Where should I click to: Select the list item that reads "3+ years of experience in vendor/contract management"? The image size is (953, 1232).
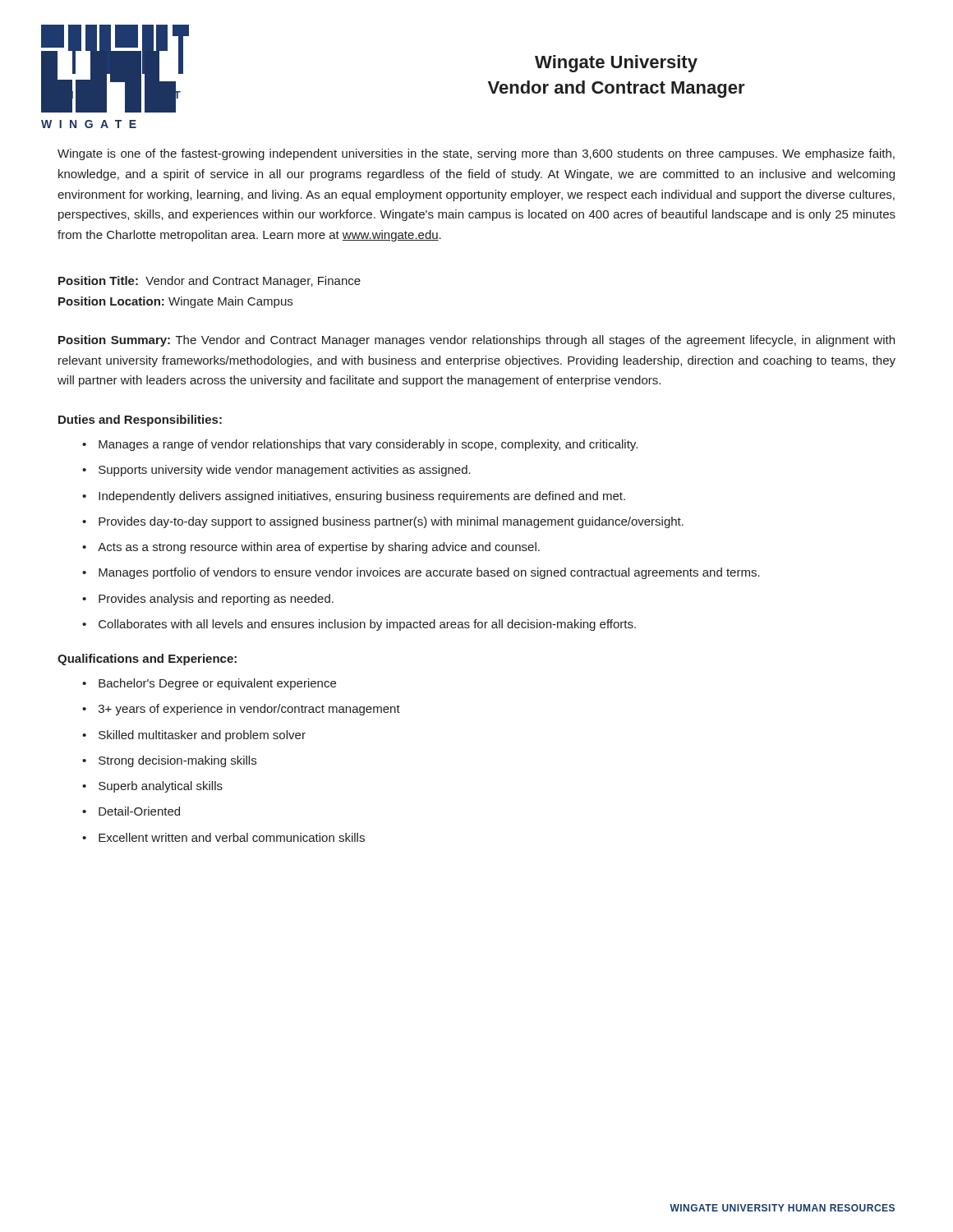point(249,710)
